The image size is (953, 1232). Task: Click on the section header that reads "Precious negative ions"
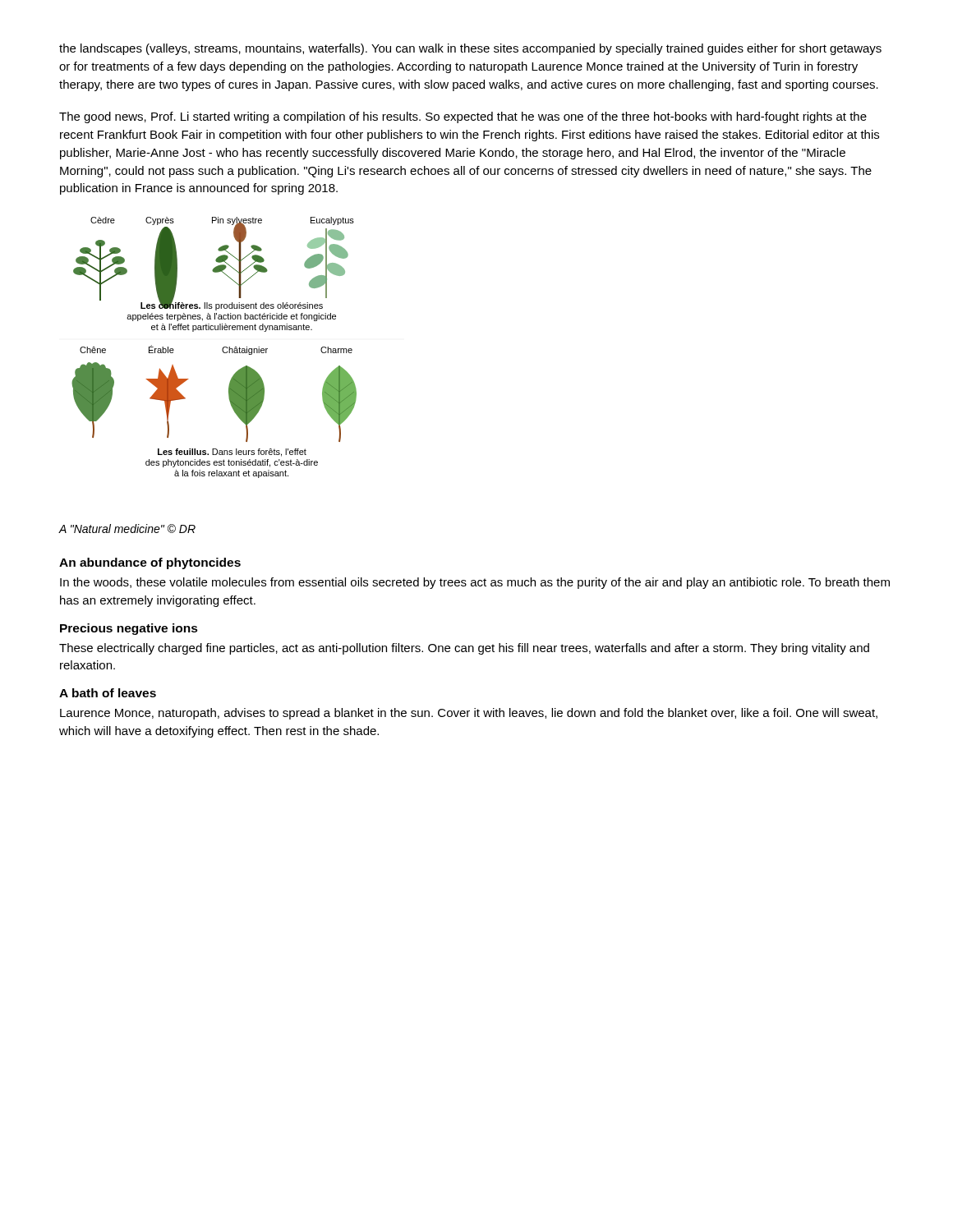coord(129,628)
